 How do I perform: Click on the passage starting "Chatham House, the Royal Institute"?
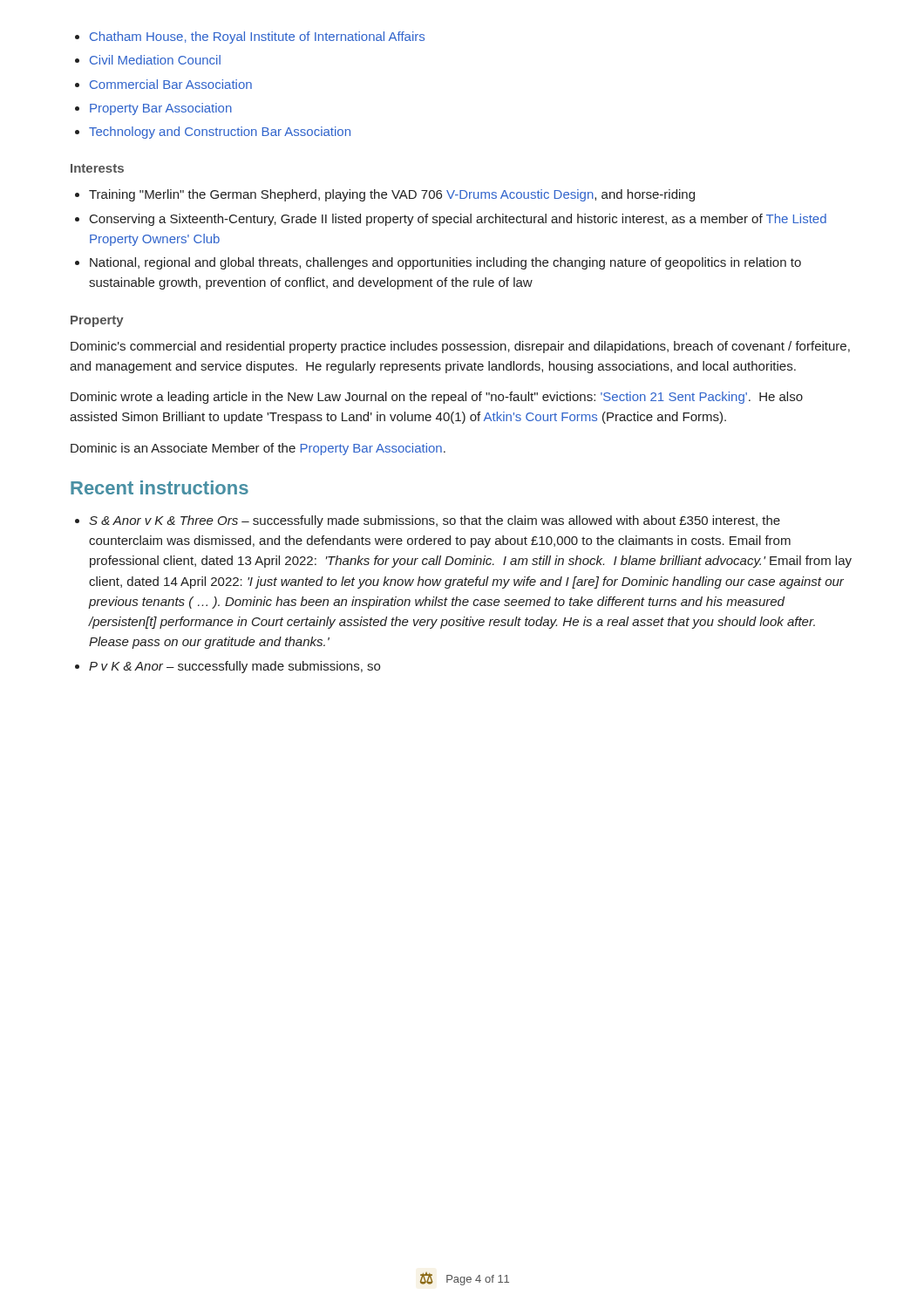coord(257,36)
